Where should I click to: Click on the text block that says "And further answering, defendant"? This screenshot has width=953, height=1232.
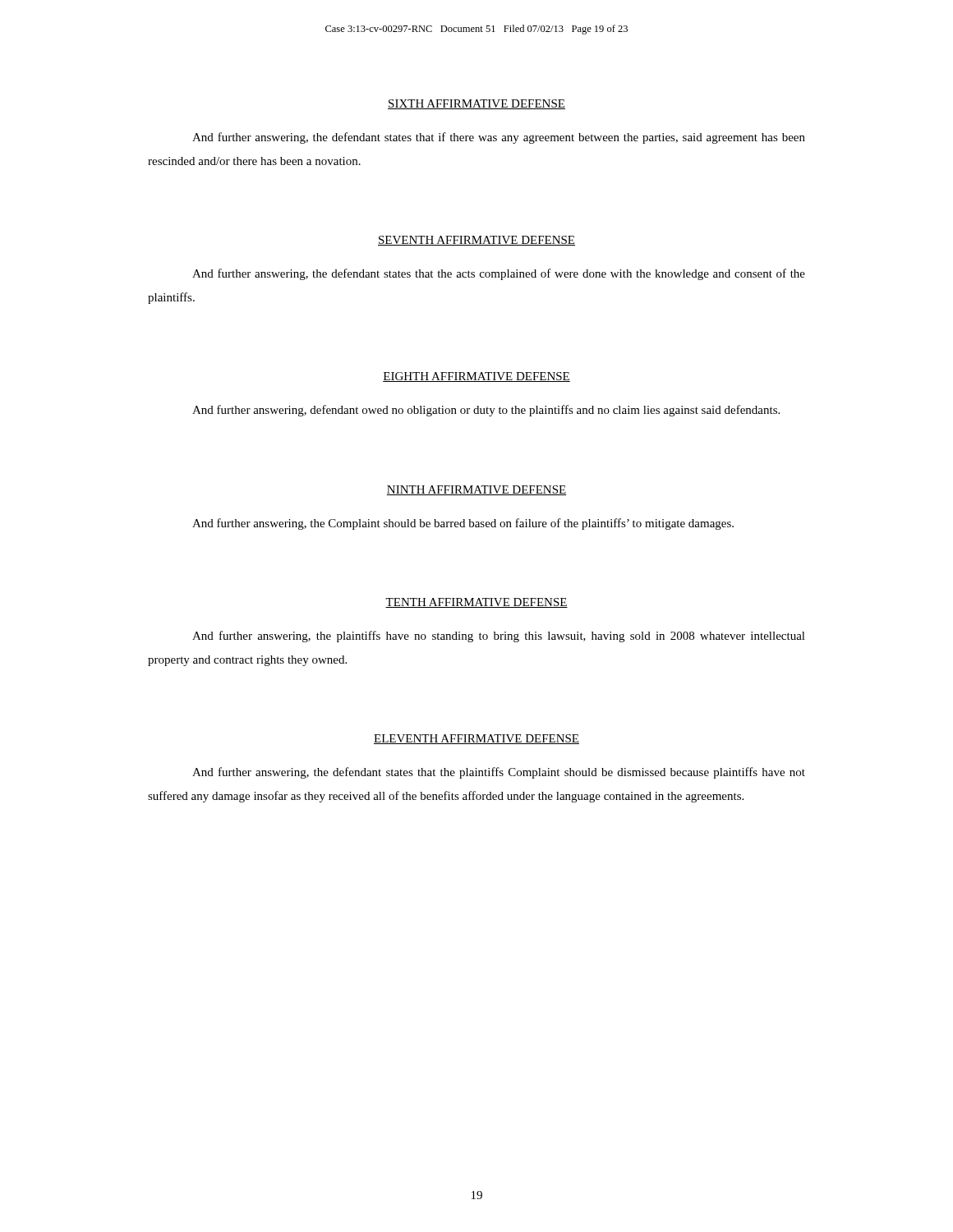(486, 410)
